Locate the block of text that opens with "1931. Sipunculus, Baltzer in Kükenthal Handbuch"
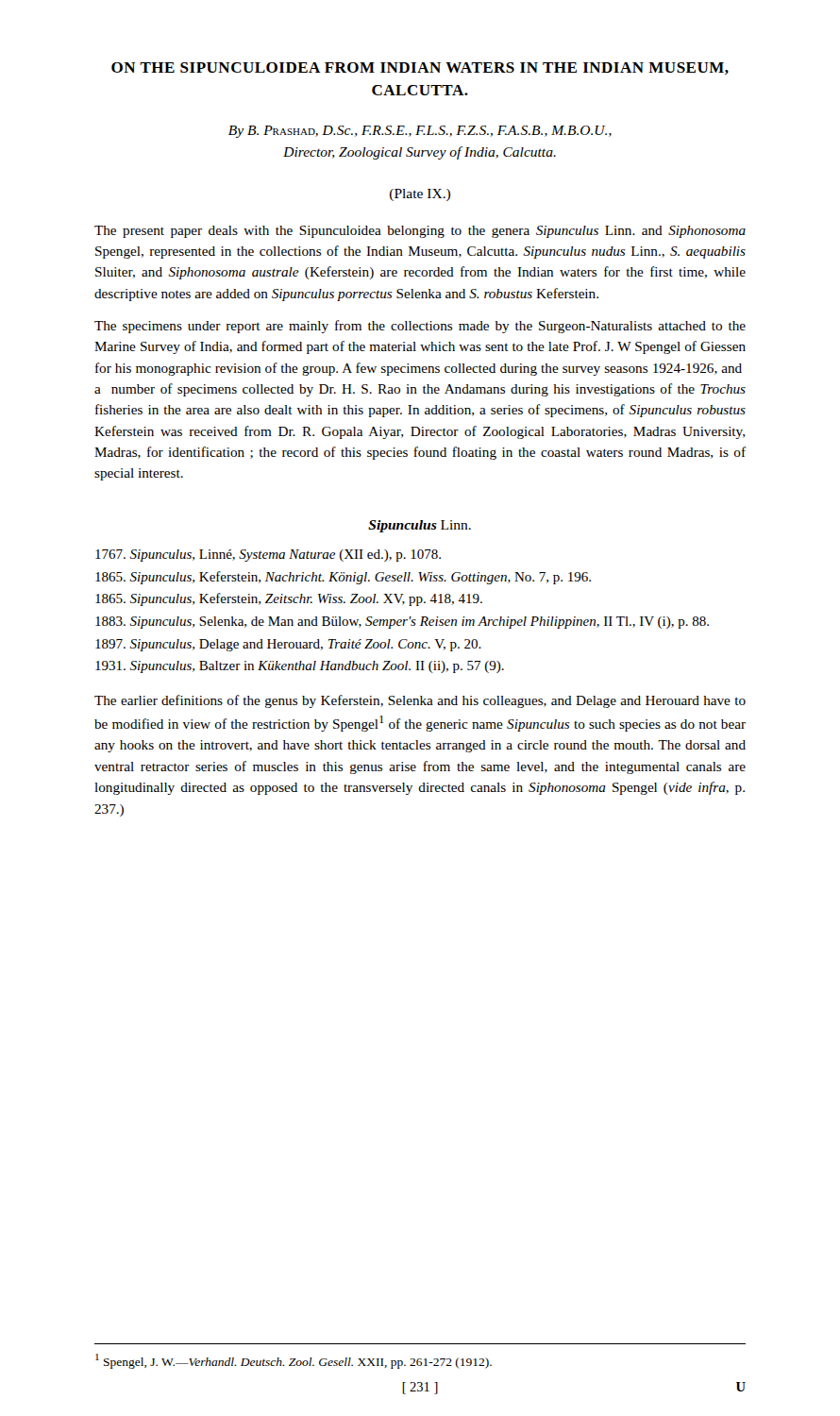 [299, 666]
